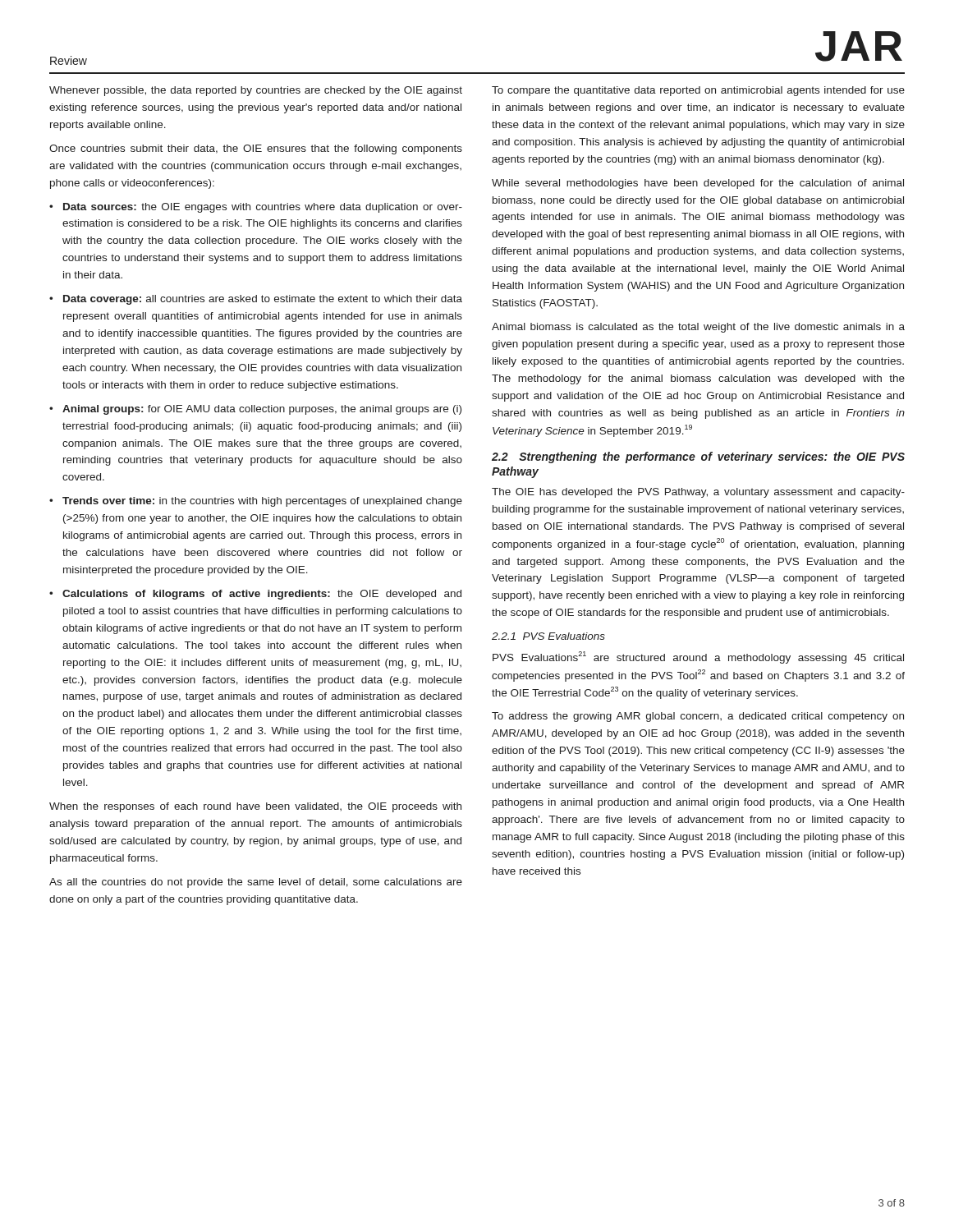
Task: Click on the text block that reads "The OIE has developed the"
Action: pos(698,553)
